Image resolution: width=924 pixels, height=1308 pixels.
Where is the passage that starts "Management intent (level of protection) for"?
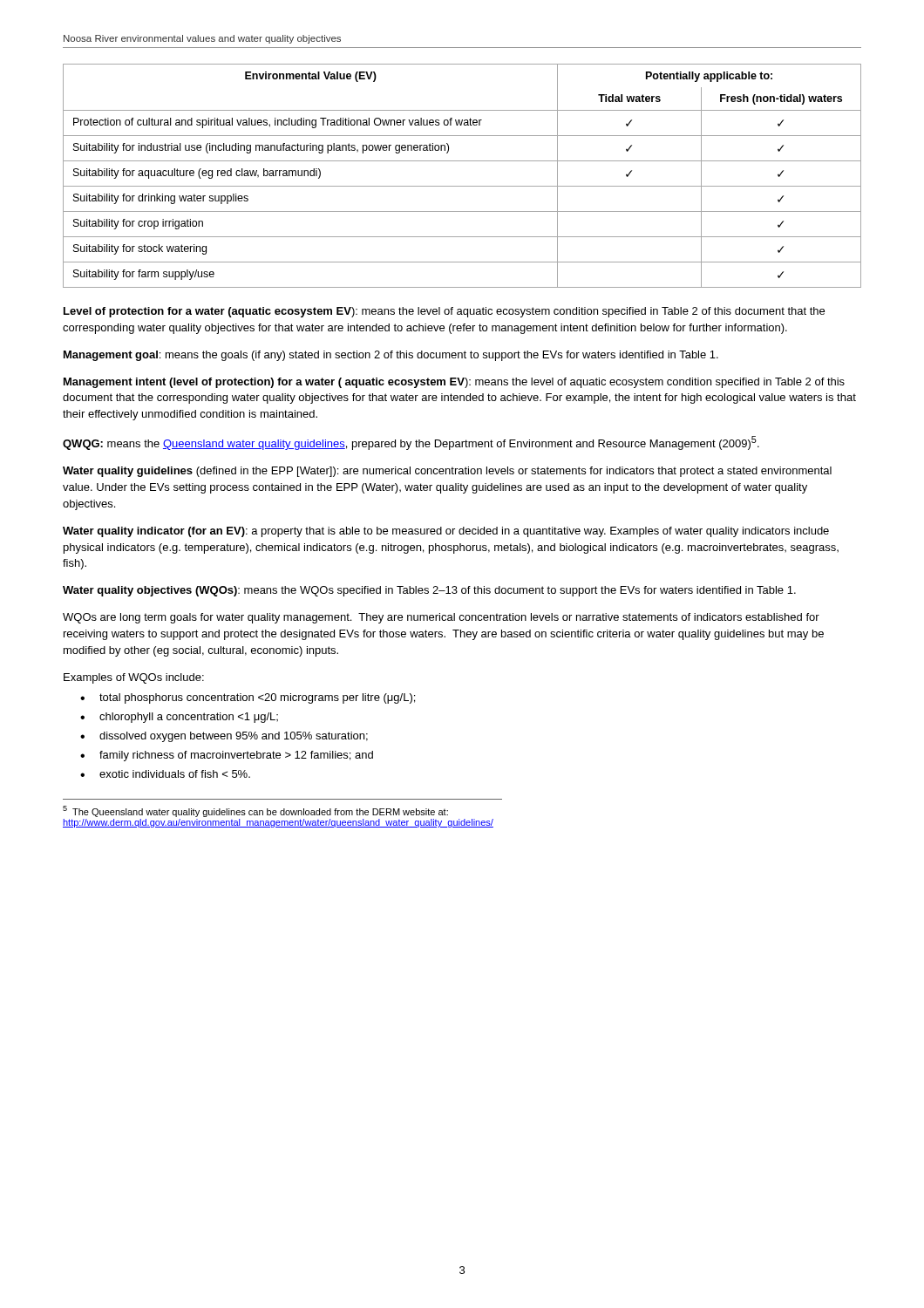point(459,398)
